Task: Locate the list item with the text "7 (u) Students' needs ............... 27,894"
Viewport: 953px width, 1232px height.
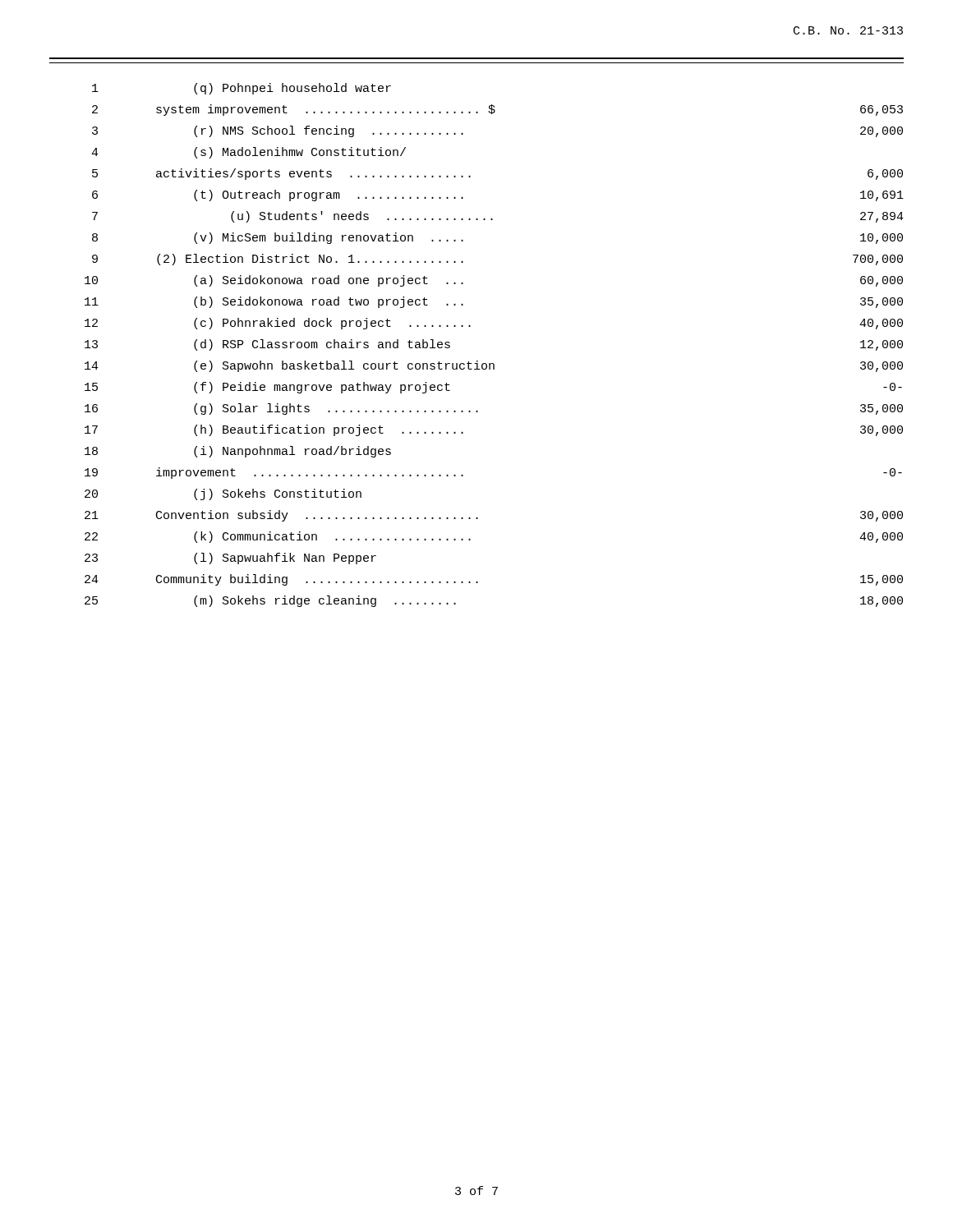Action: pos(476,217)
